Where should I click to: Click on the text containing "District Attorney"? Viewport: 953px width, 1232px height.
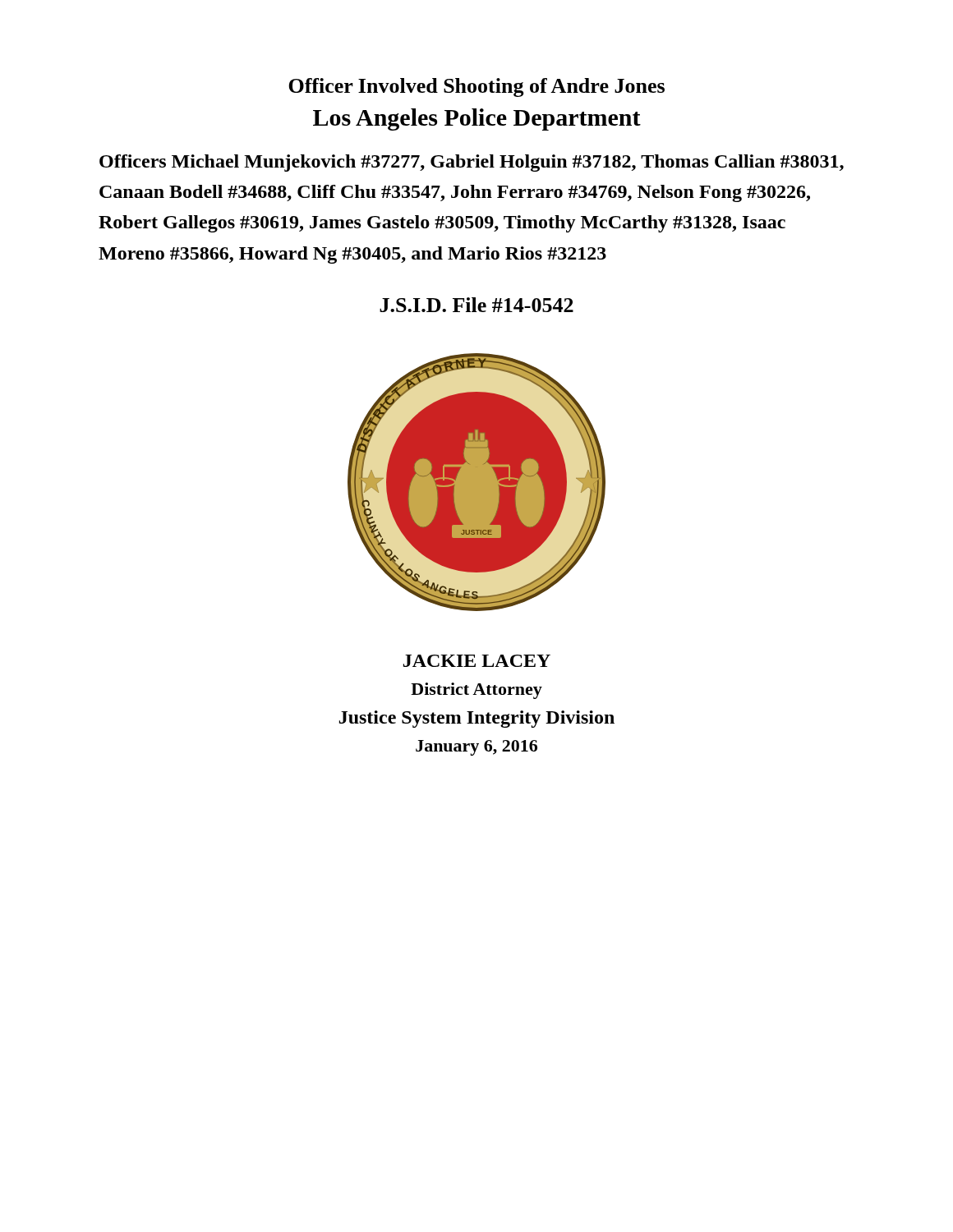(x=476, y=689)
